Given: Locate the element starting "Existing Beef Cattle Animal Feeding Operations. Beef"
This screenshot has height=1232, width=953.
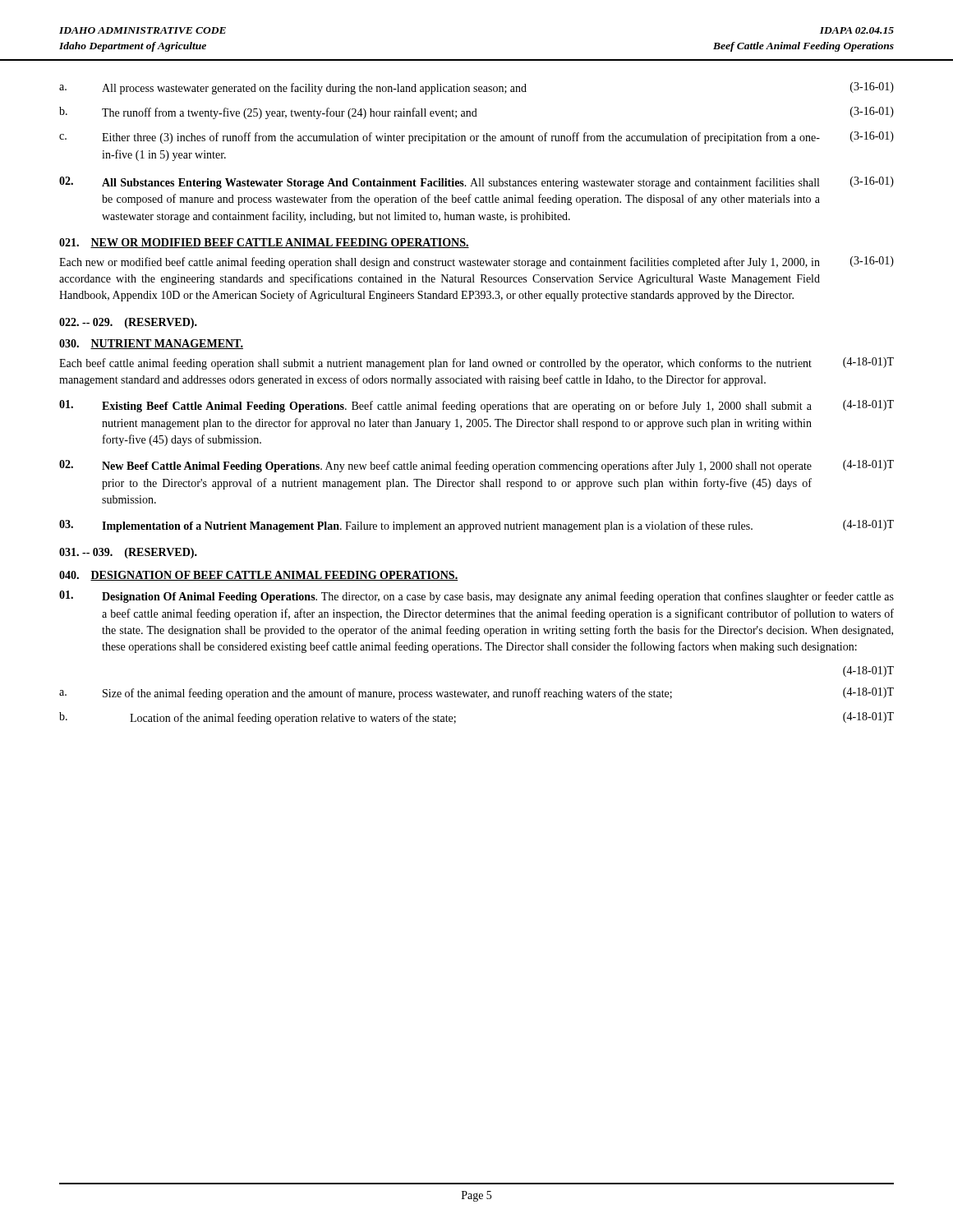Looking at the screenshot, I should (476, 424).
